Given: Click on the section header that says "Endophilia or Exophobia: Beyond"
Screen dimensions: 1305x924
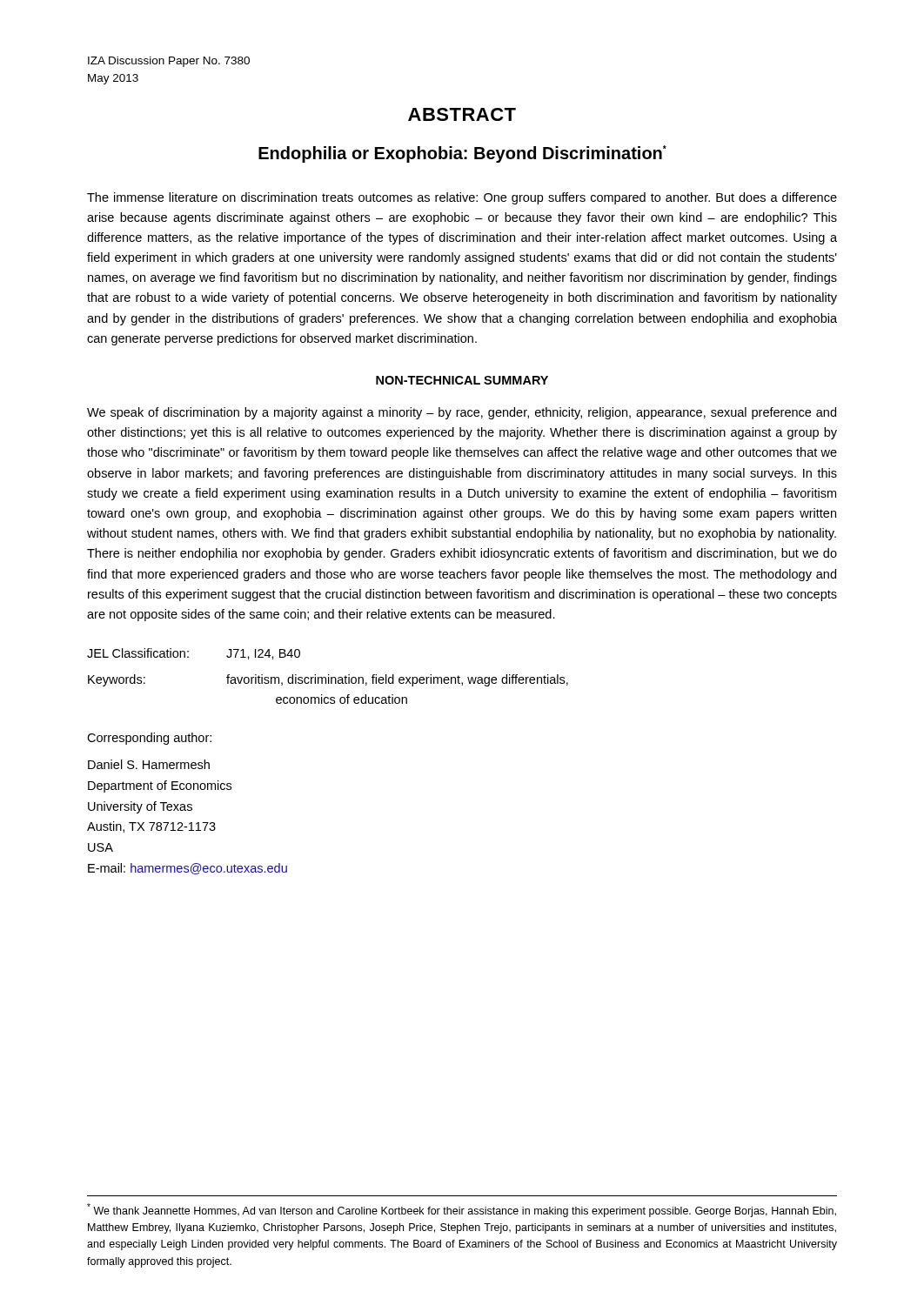Looking at the screenshot, I should coord(462,153).
